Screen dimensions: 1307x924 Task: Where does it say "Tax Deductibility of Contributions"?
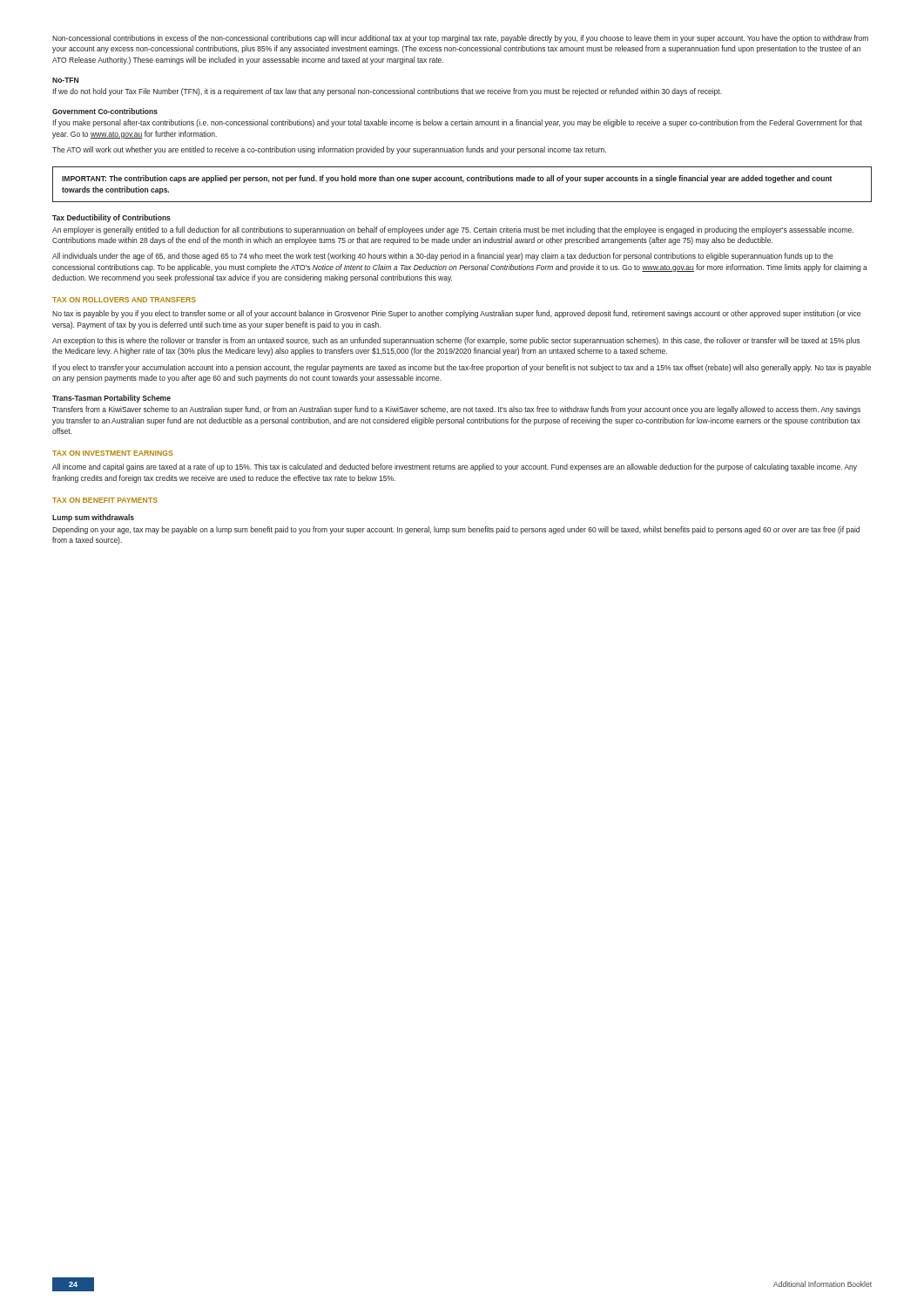point(111,218)
